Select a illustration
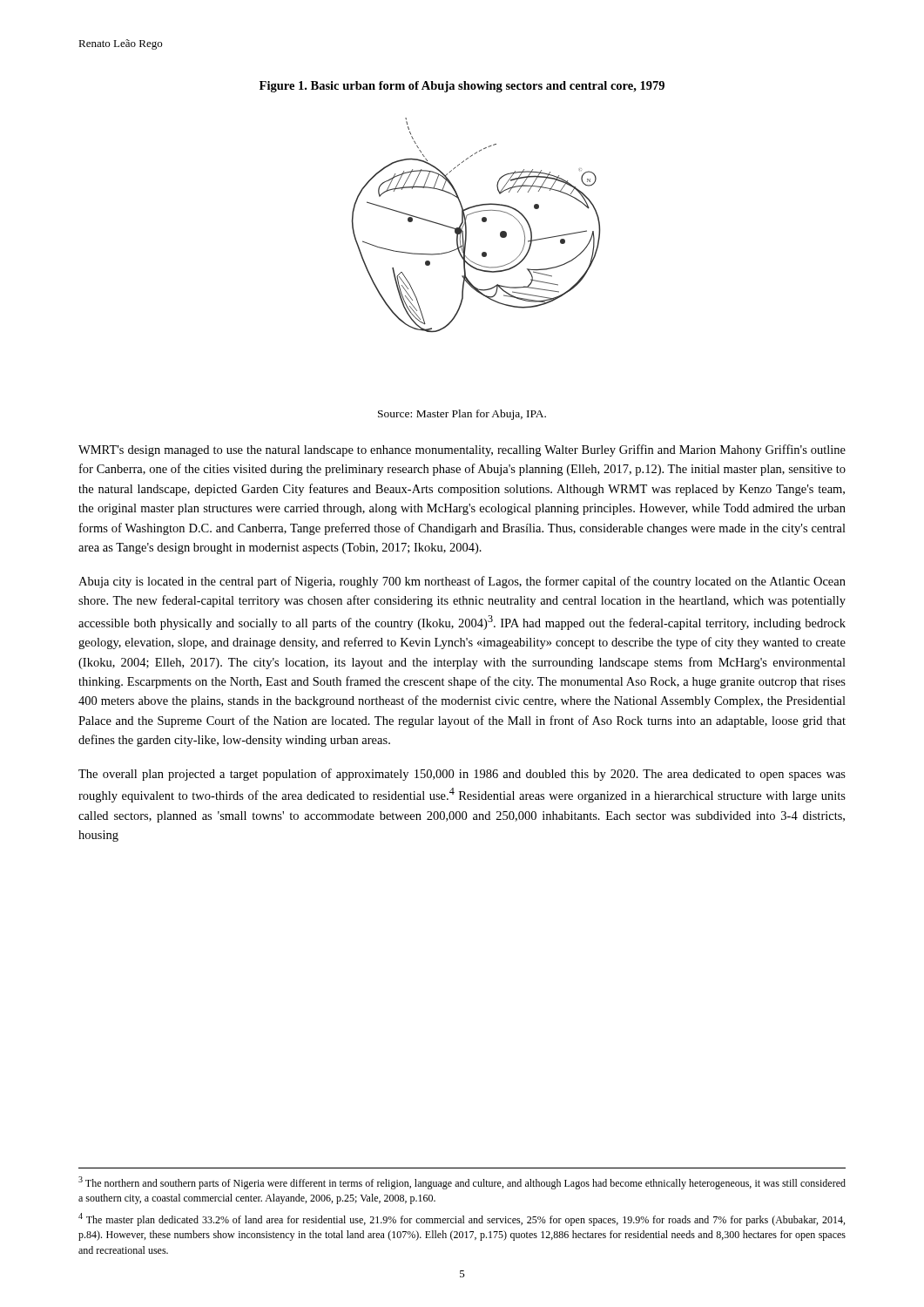924x1307 pixels. click(462, 252)
